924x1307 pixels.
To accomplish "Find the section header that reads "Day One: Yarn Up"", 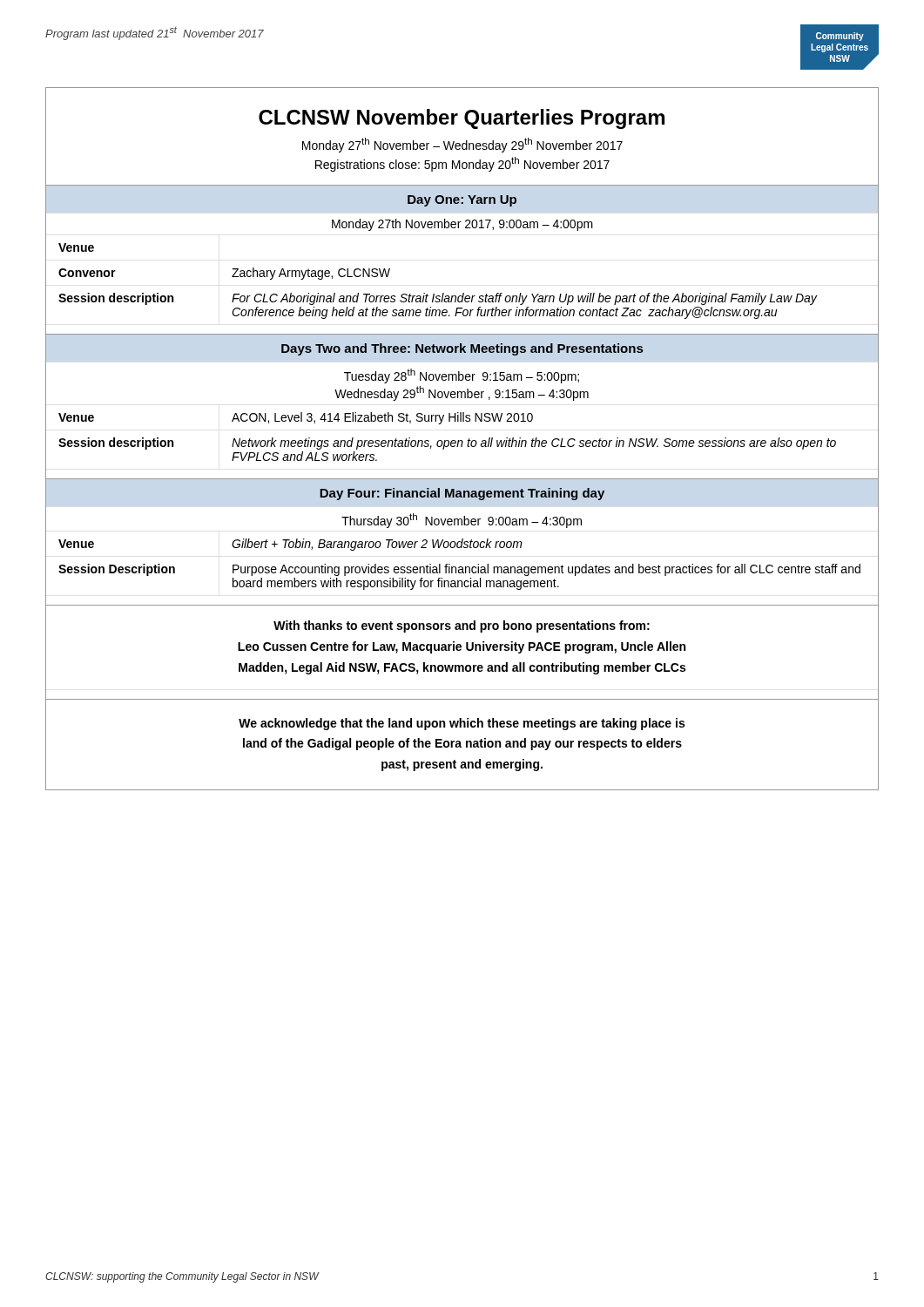I will [462, 199].
